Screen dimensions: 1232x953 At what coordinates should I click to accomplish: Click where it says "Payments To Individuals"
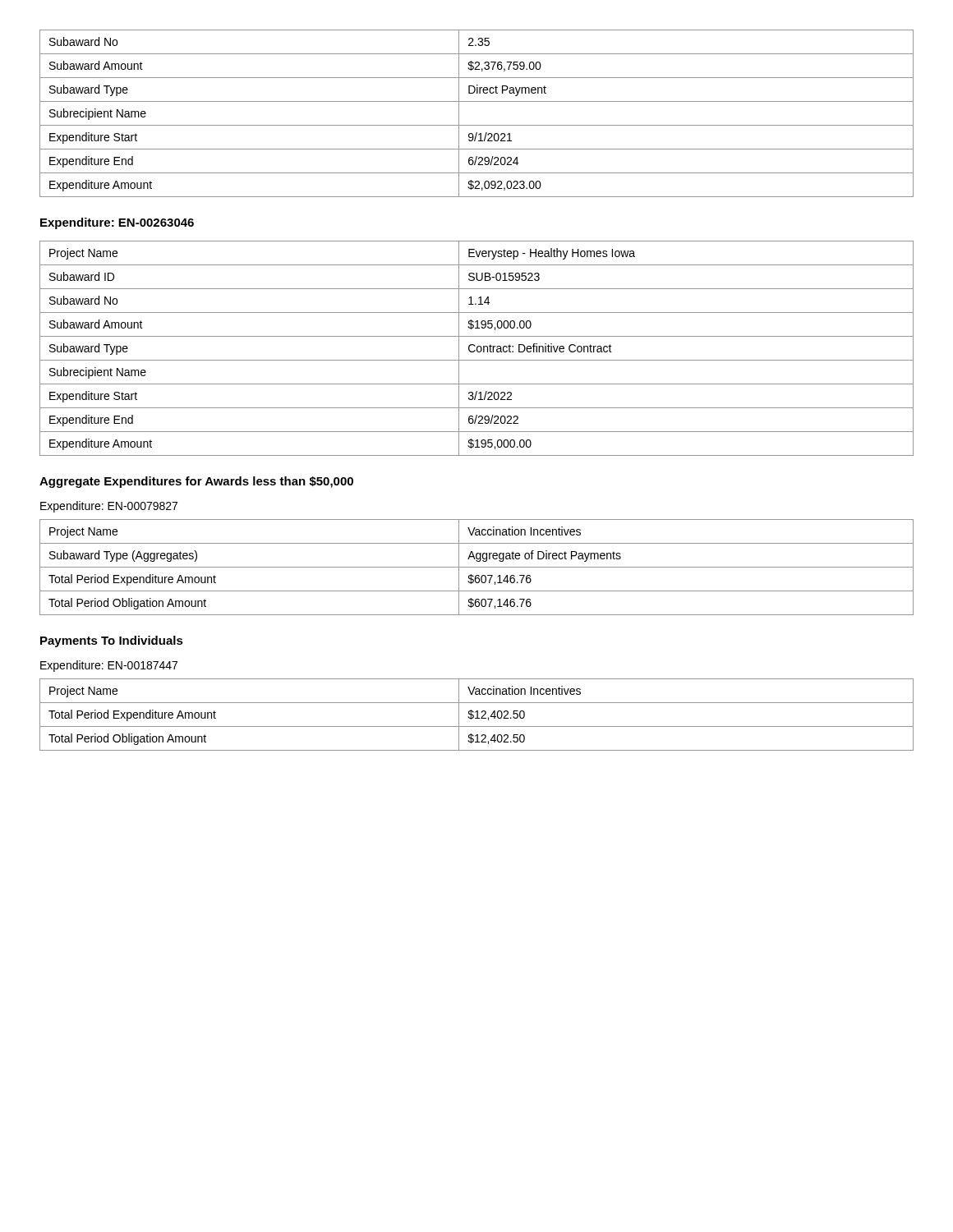[111, 640]
